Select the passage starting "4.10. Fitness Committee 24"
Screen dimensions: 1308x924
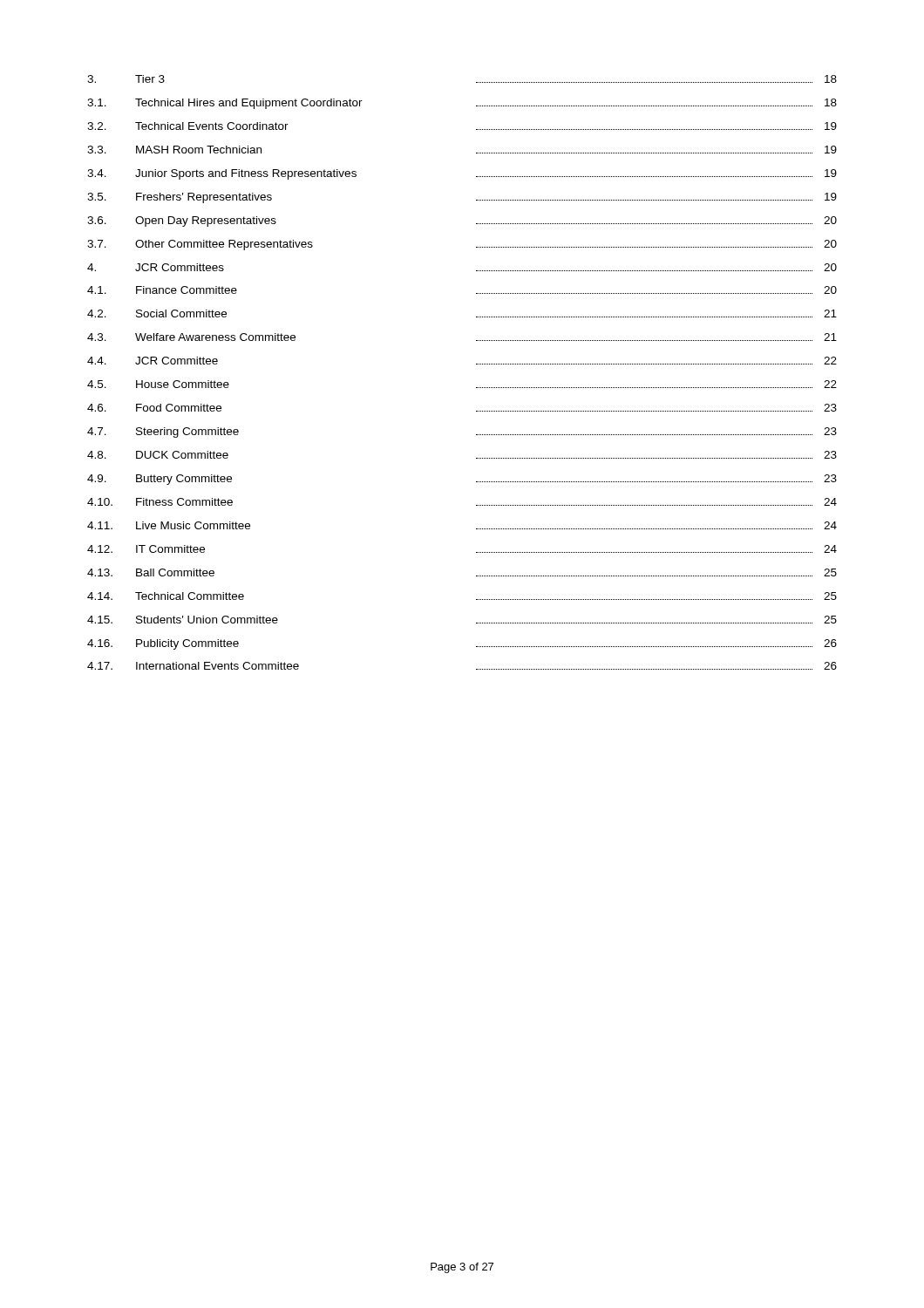100,502
